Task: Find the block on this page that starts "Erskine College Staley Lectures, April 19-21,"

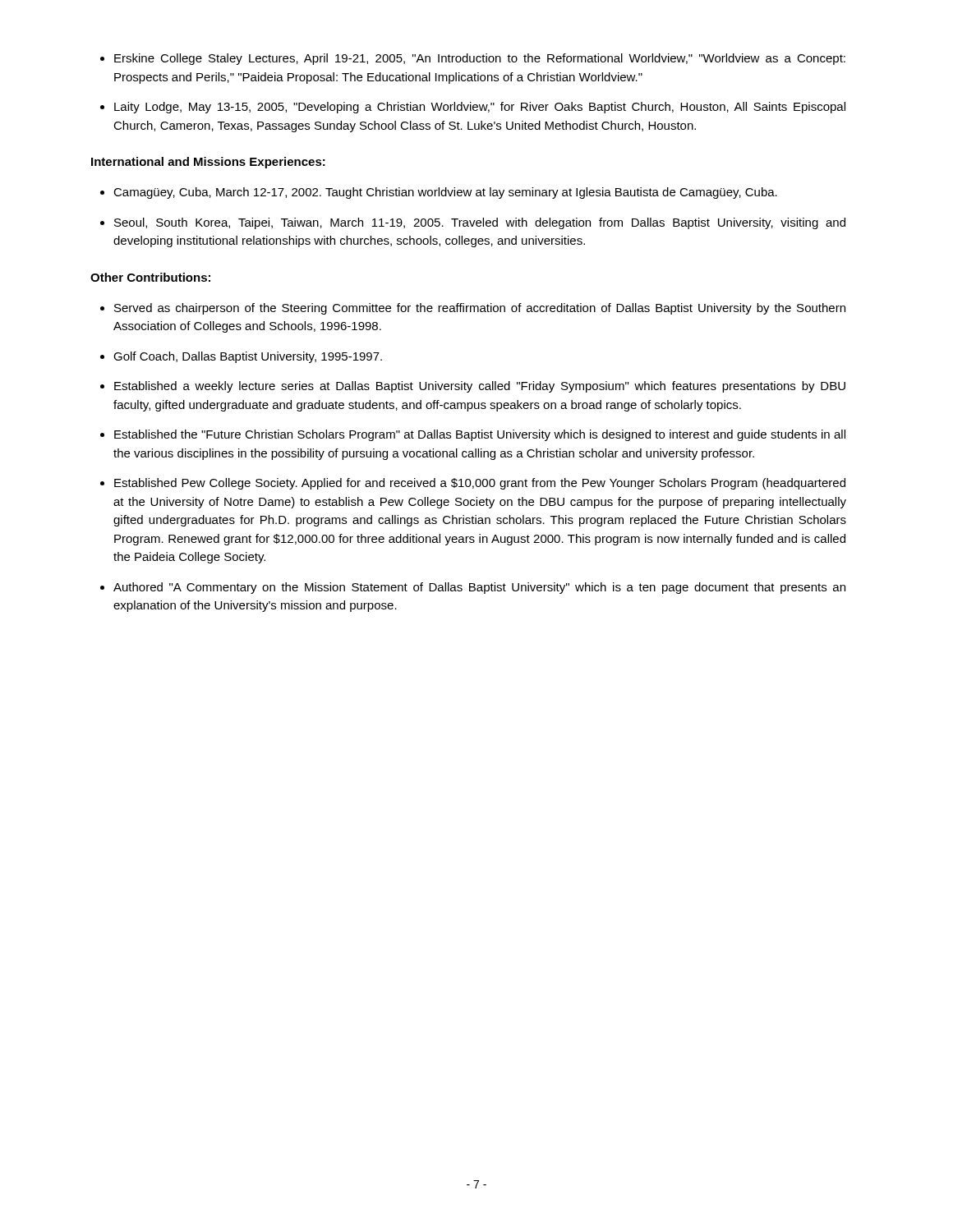Action: tap(480, 68)
